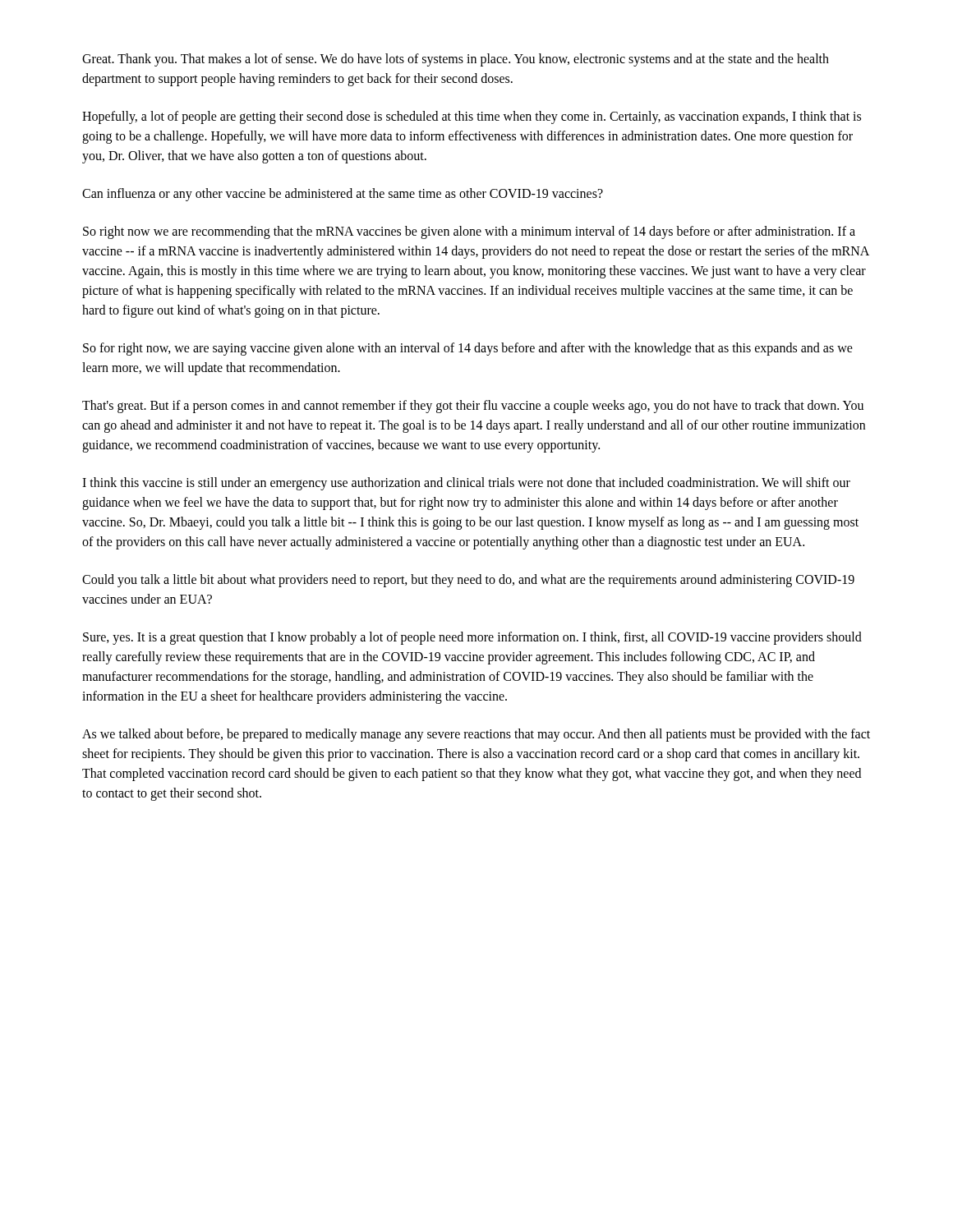This screenshot has height=1232, width=953.
Task: Locate the block of text that opens with "I think this"
Action: click(x=470, y=512)
